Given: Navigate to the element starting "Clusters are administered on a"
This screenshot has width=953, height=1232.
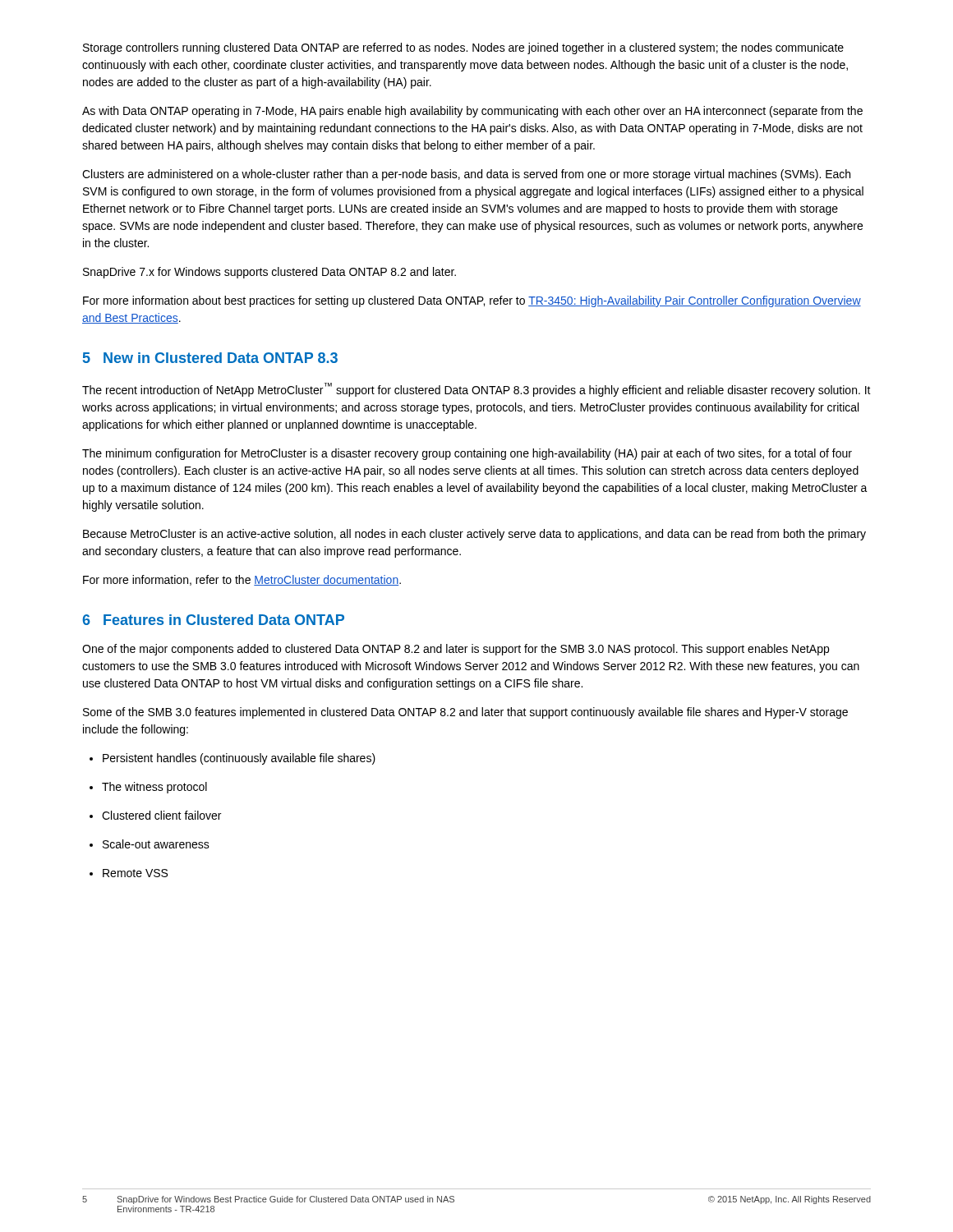Looking at the screenshot, I should tap(476, 209).
